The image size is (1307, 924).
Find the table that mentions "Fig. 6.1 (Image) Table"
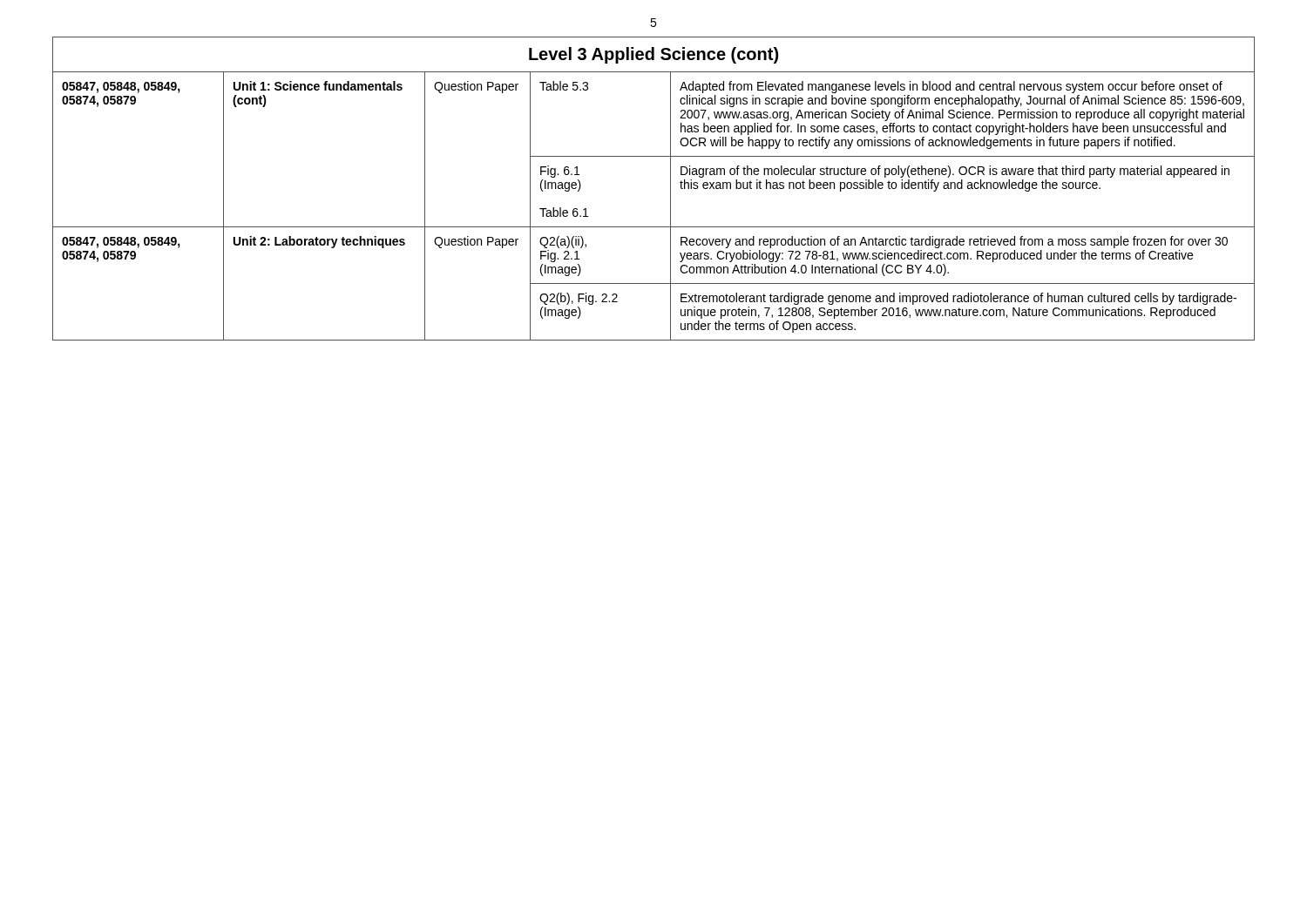(x=654, y=189)
